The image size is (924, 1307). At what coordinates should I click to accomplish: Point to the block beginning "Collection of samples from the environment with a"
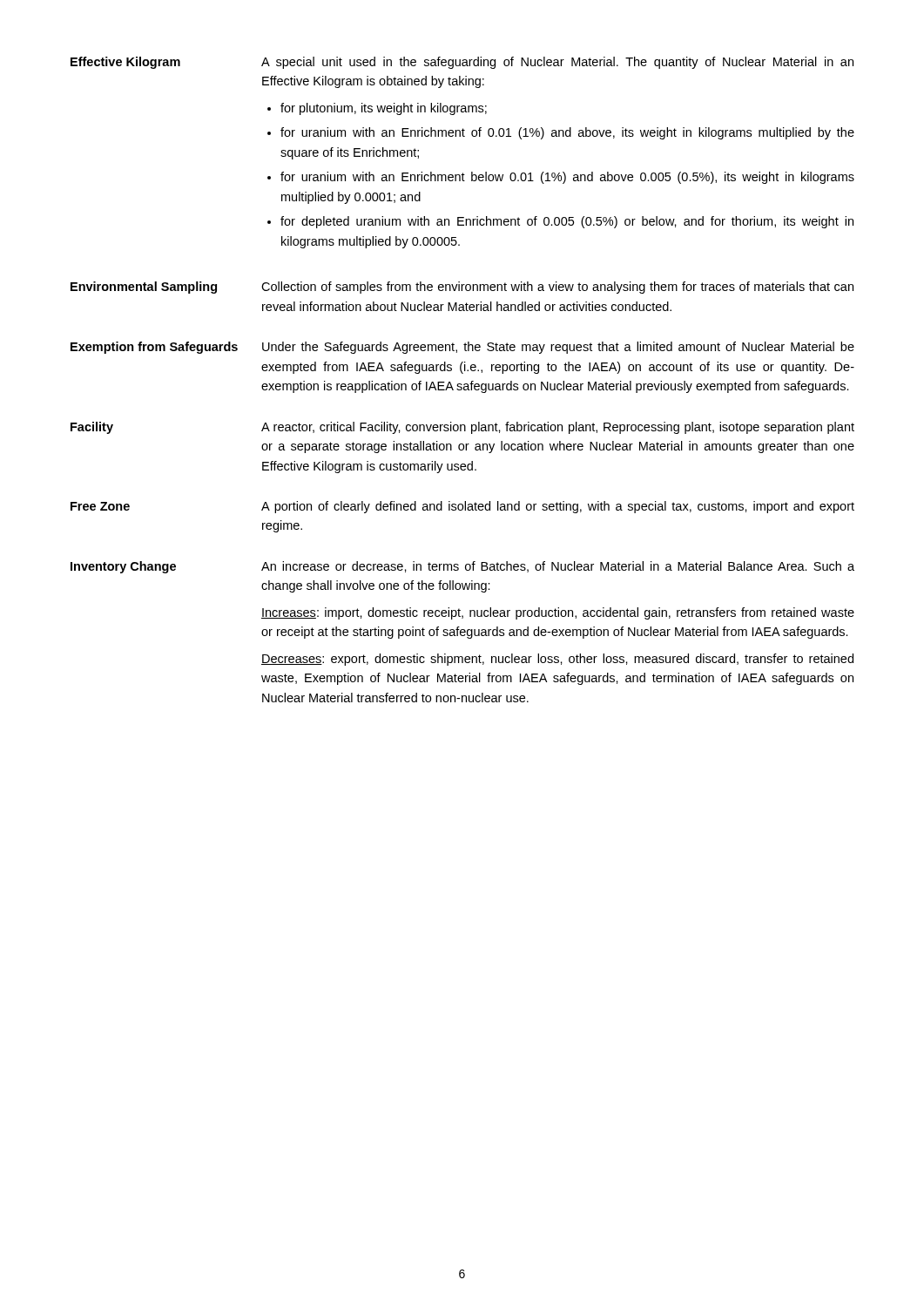click(558, 297)
